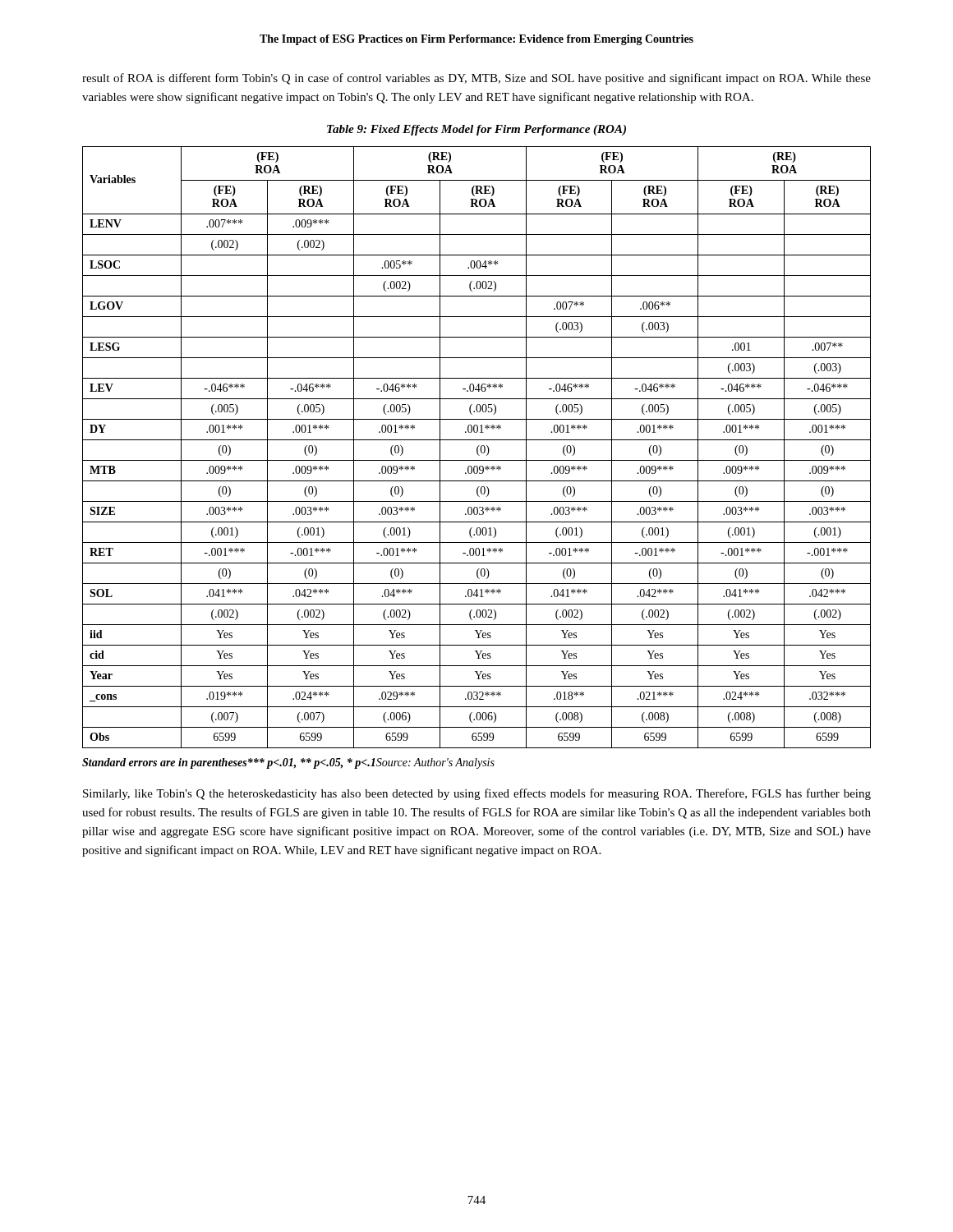The height and width of the screenshot is (1232, 953).
Task: Select the text starting "Table 9: Fixed Effects Model"
Action: (476, 129)
